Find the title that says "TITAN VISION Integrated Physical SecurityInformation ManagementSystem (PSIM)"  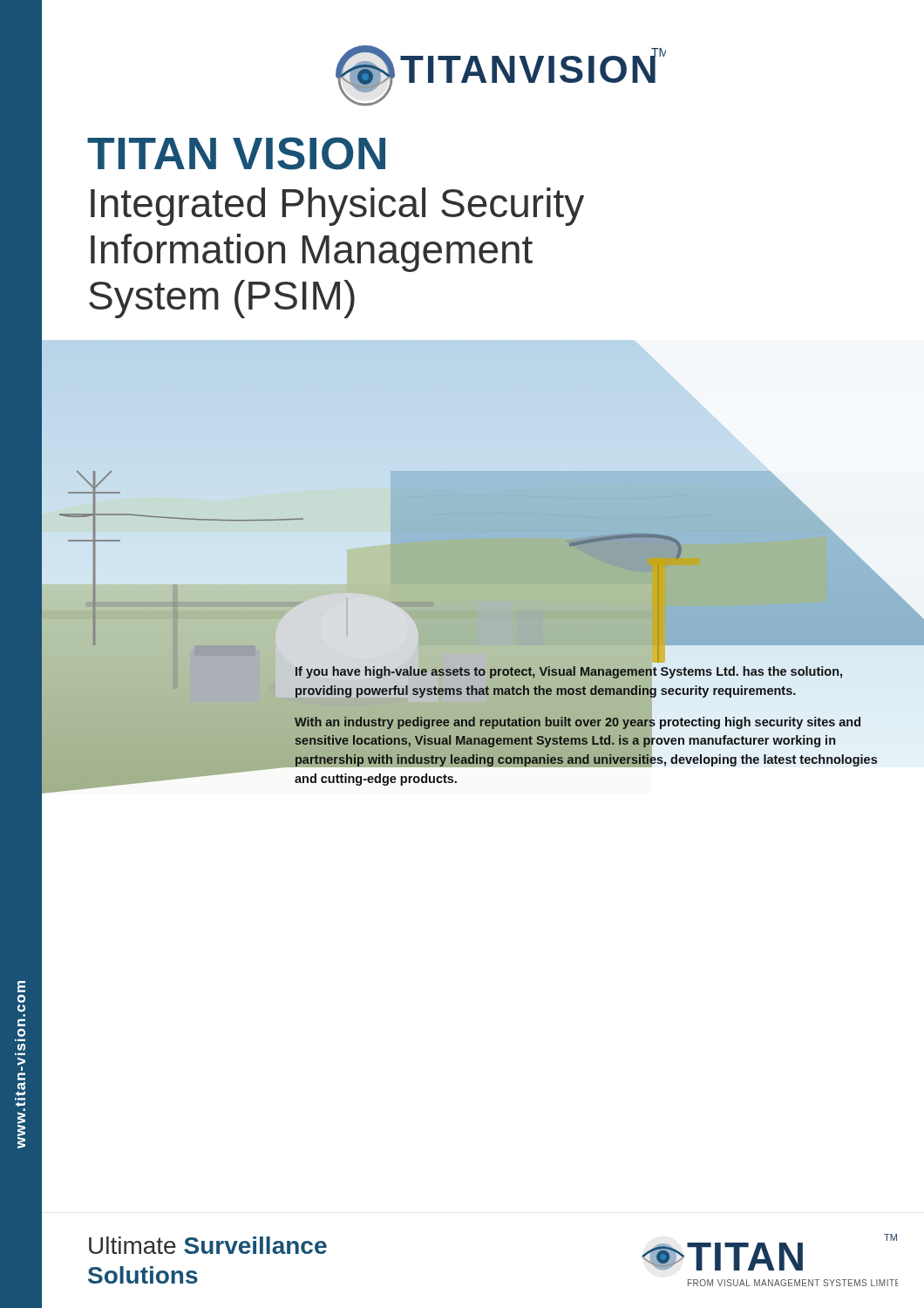click(392, 224)
